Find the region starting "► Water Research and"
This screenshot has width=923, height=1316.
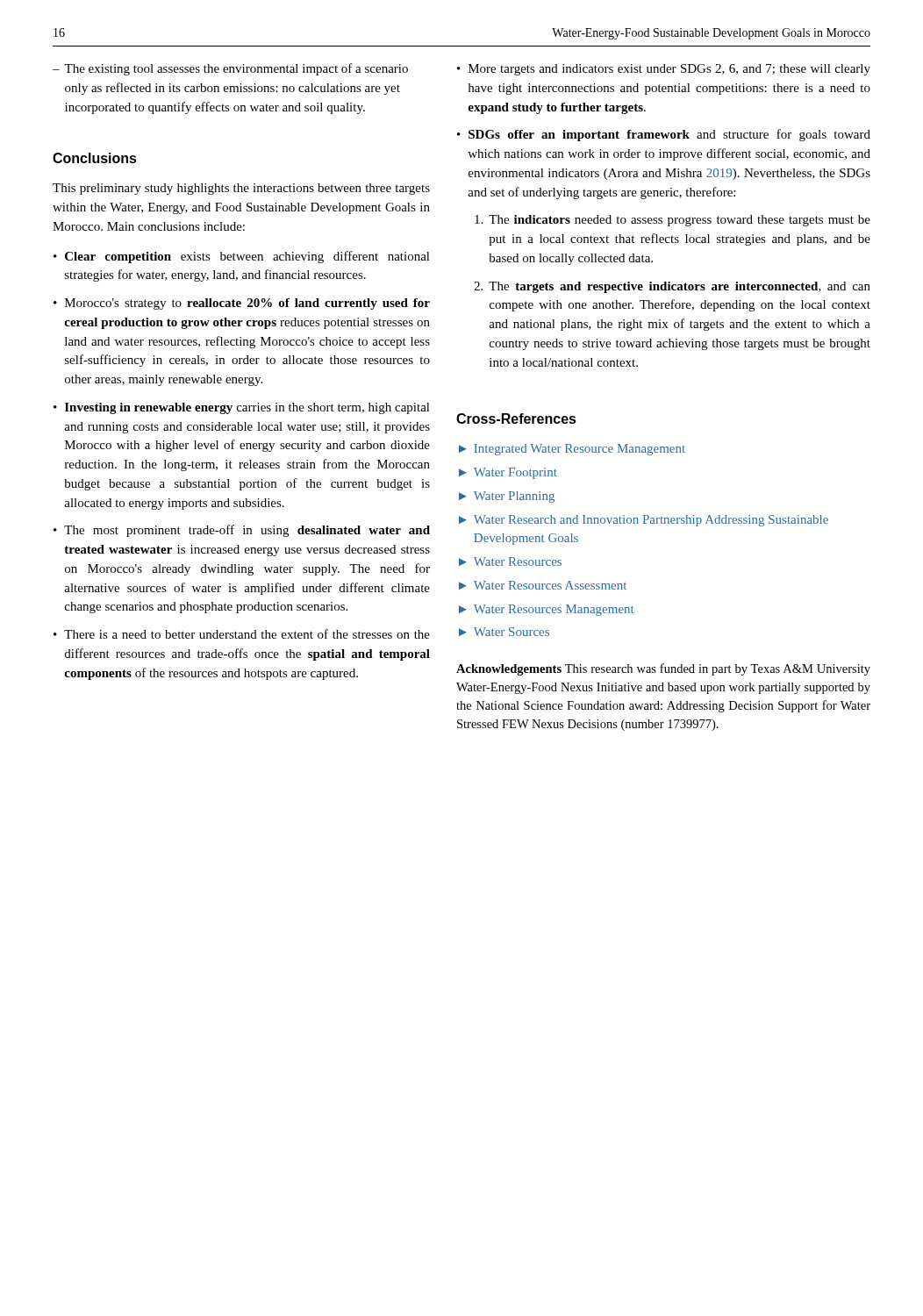[x=663, y=529]
